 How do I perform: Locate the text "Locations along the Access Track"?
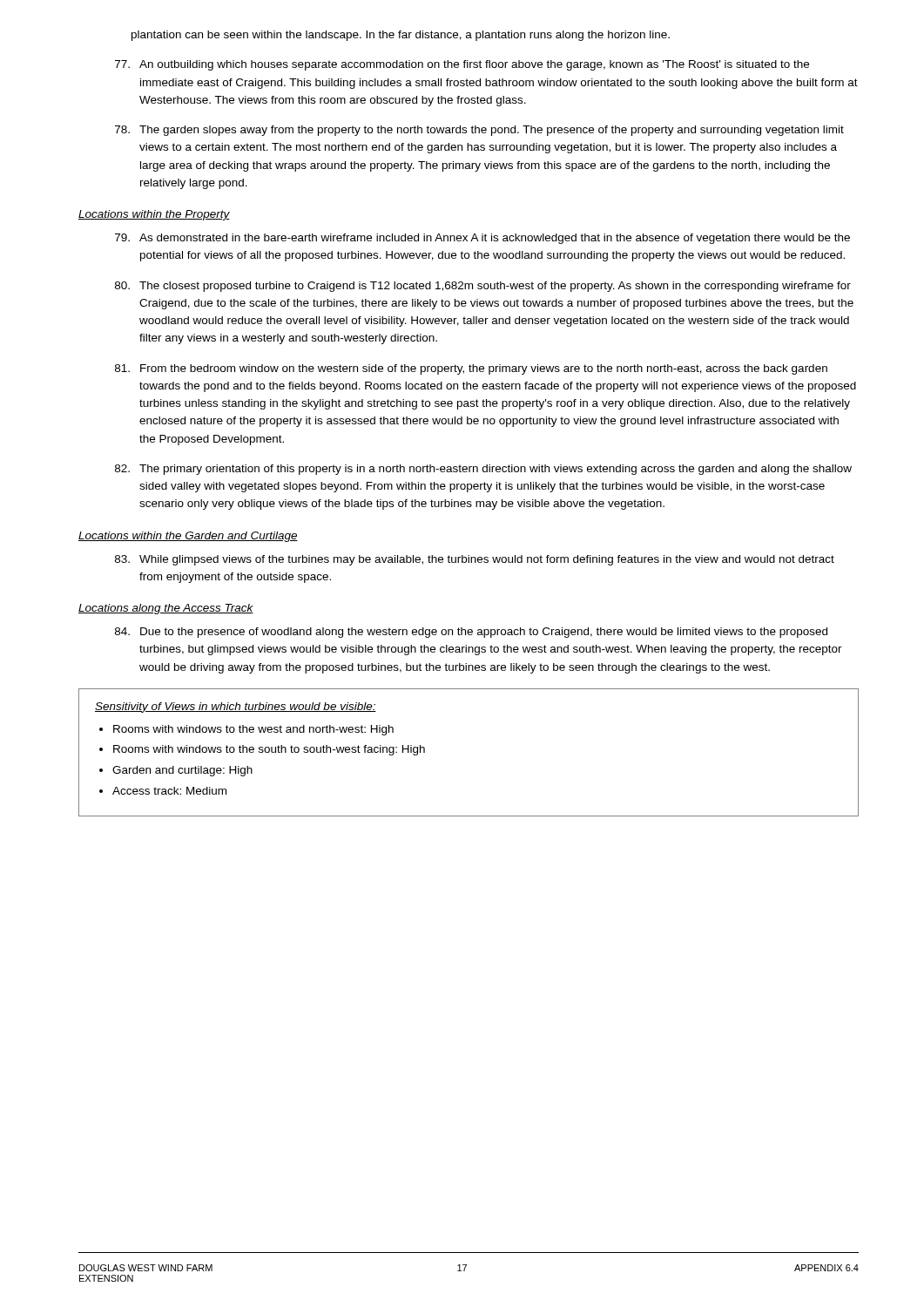[166, 608]
